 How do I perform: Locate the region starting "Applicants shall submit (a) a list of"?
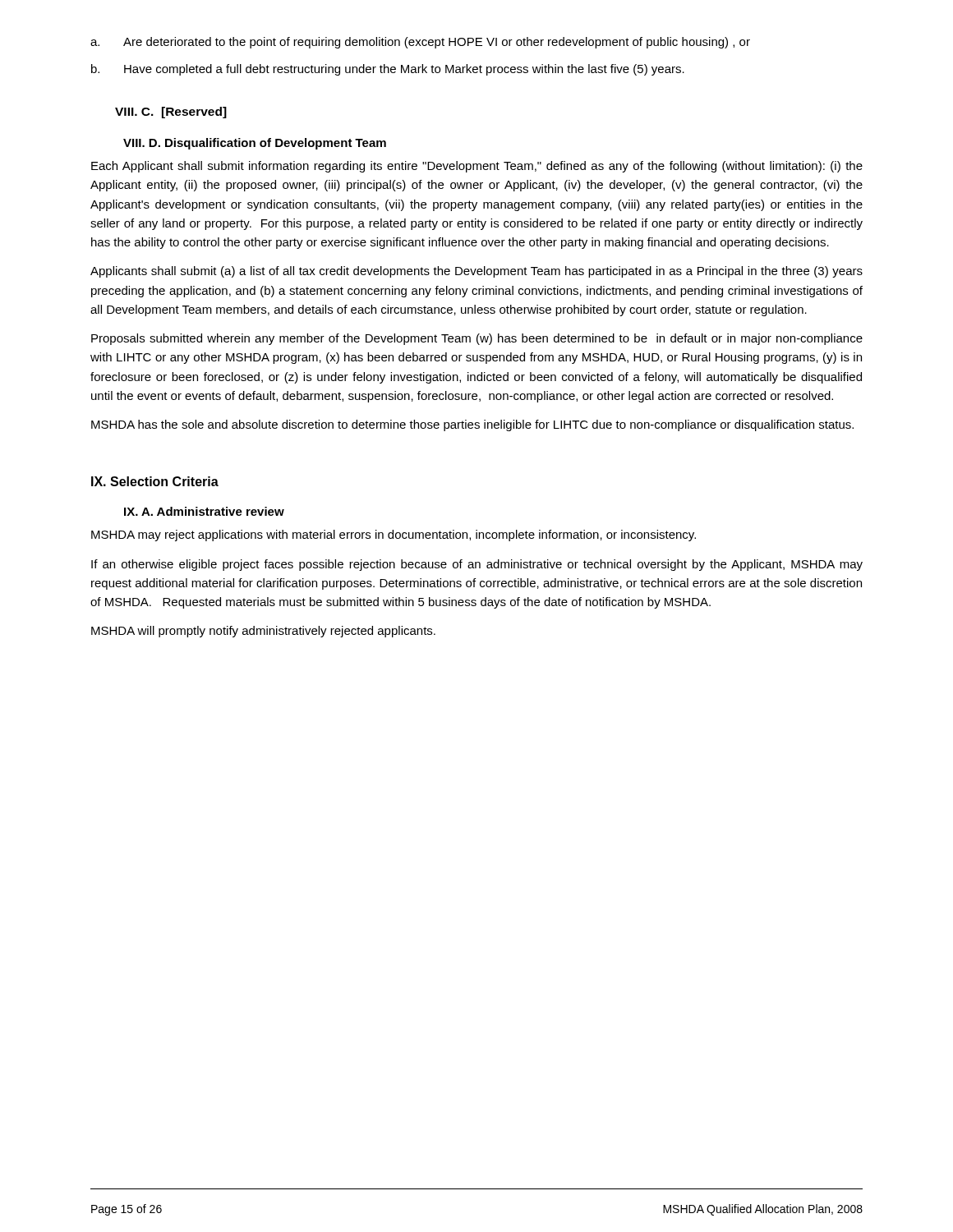(x=476, y=290)
